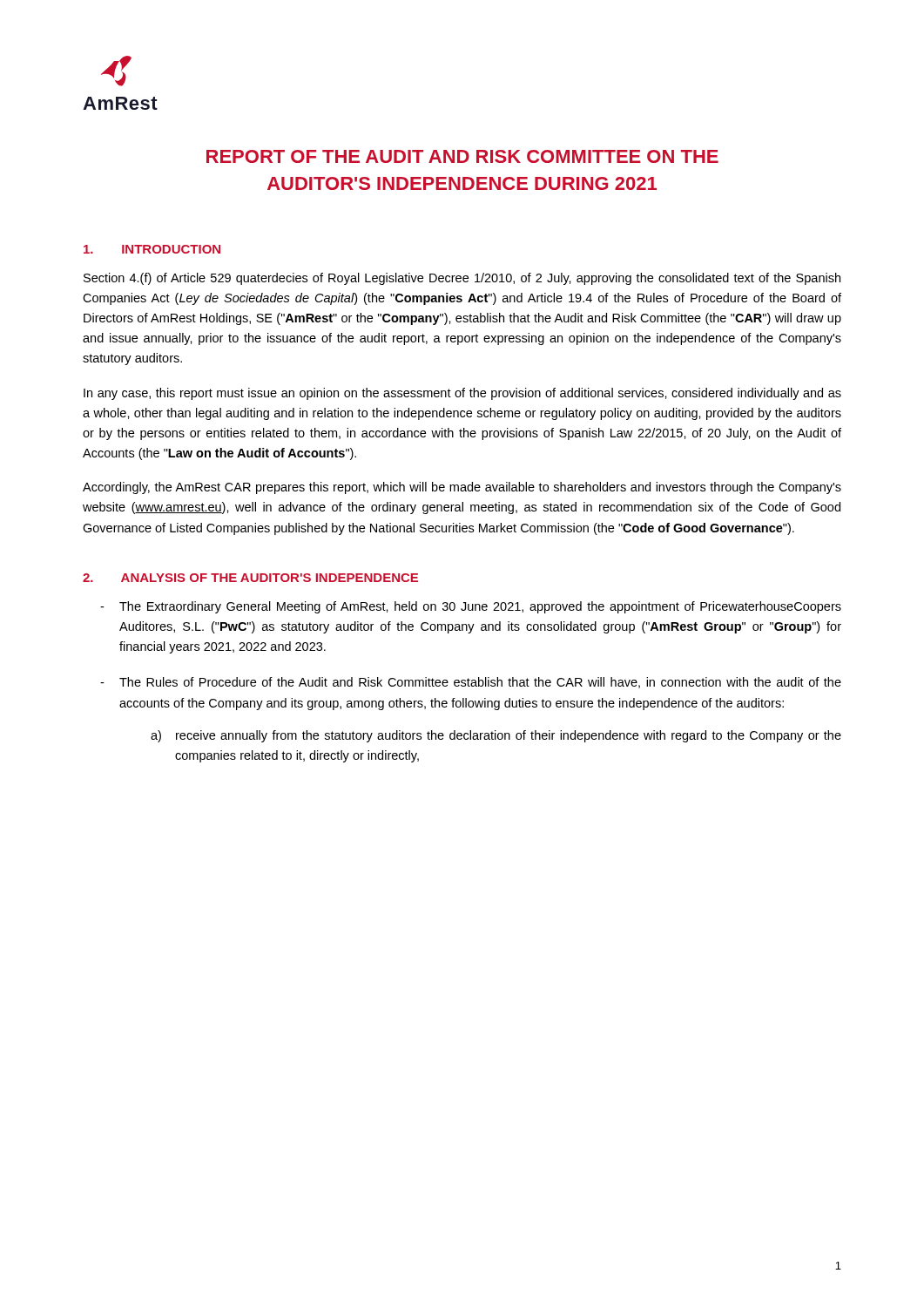Click on the text block that reads "In any case, this report must issue an"
The height and width of the screenshot is (1307, 924).
tap(462, 423)
